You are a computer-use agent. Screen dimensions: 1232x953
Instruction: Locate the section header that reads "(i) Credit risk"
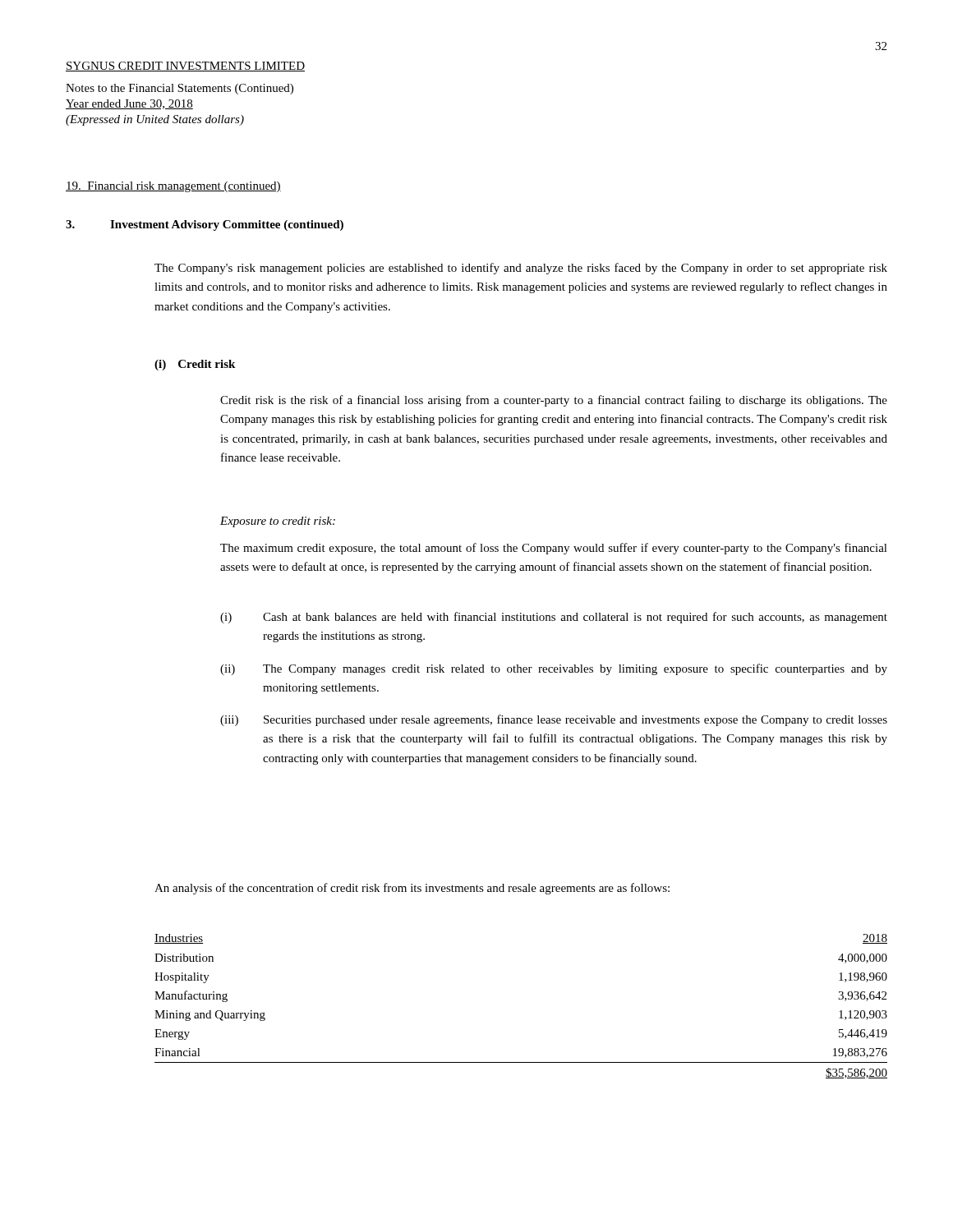pos(195,364)
